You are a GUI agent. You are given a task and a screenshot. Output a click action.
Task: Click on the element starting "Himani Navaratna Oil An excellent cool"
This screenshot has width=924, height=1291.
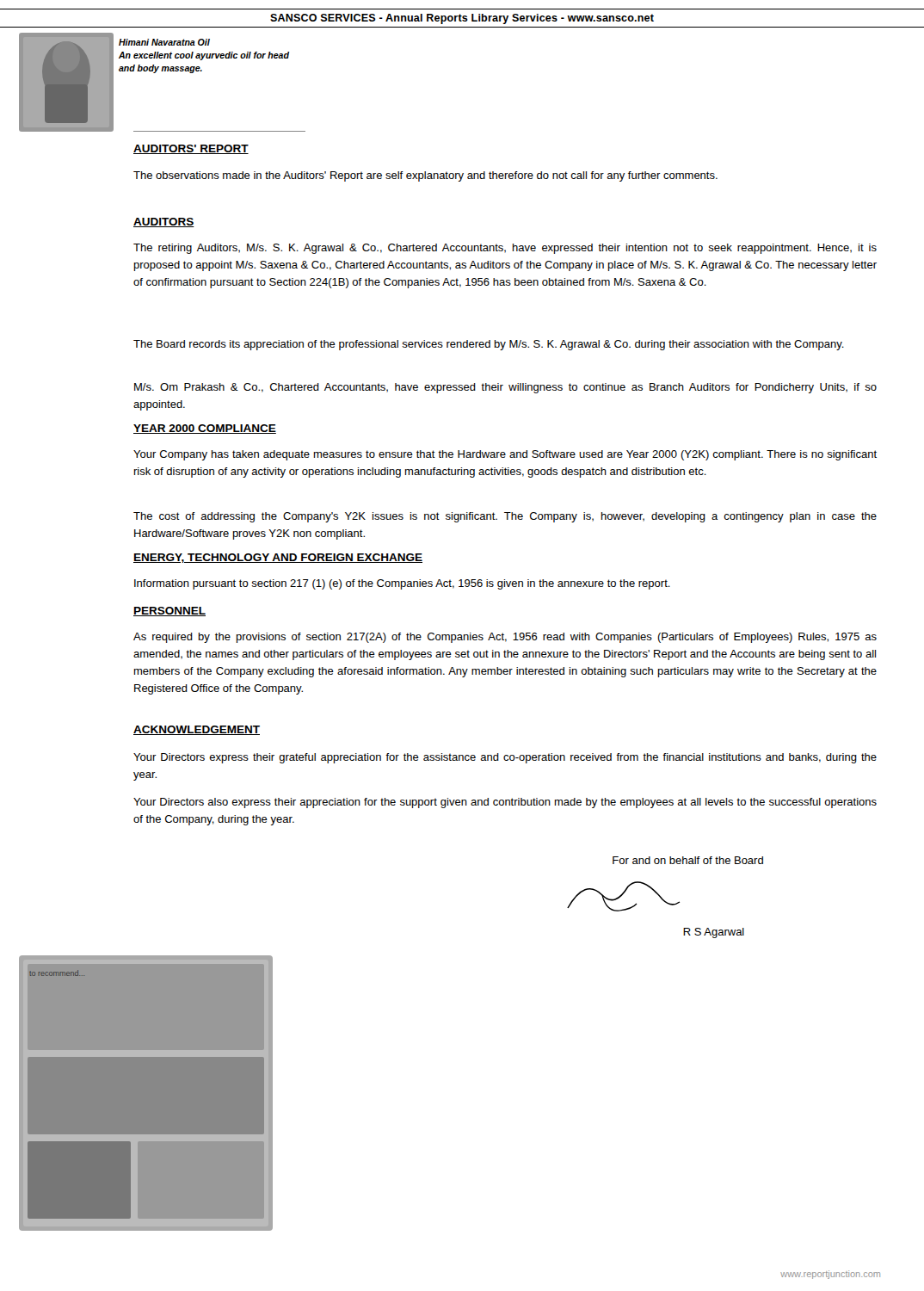204,55
